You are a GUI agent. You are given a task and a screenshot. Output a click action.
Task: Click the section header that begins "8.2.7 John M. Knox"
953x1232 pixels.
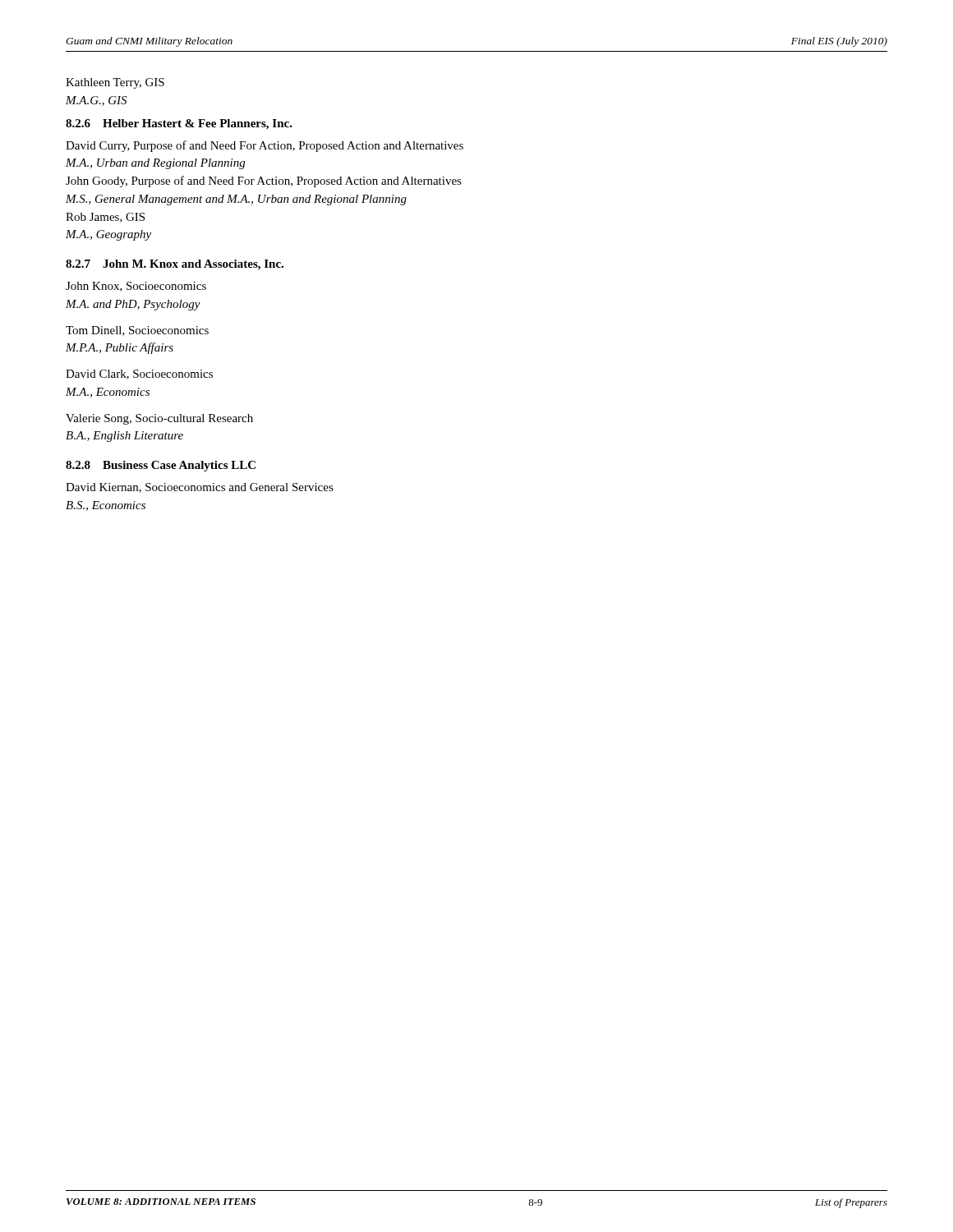coord(175,264)
